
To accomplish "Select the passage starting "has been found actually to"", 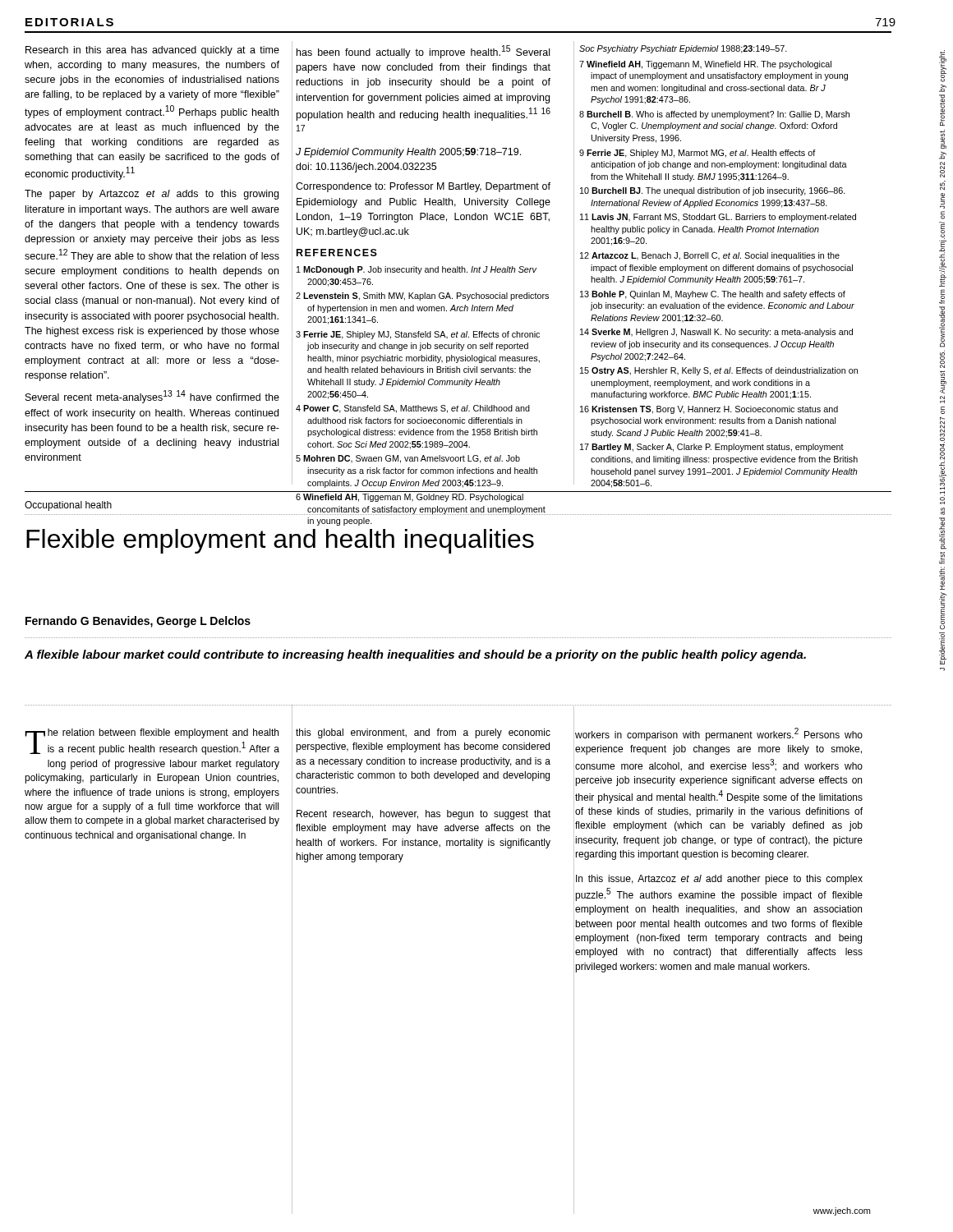I will 423,285.
